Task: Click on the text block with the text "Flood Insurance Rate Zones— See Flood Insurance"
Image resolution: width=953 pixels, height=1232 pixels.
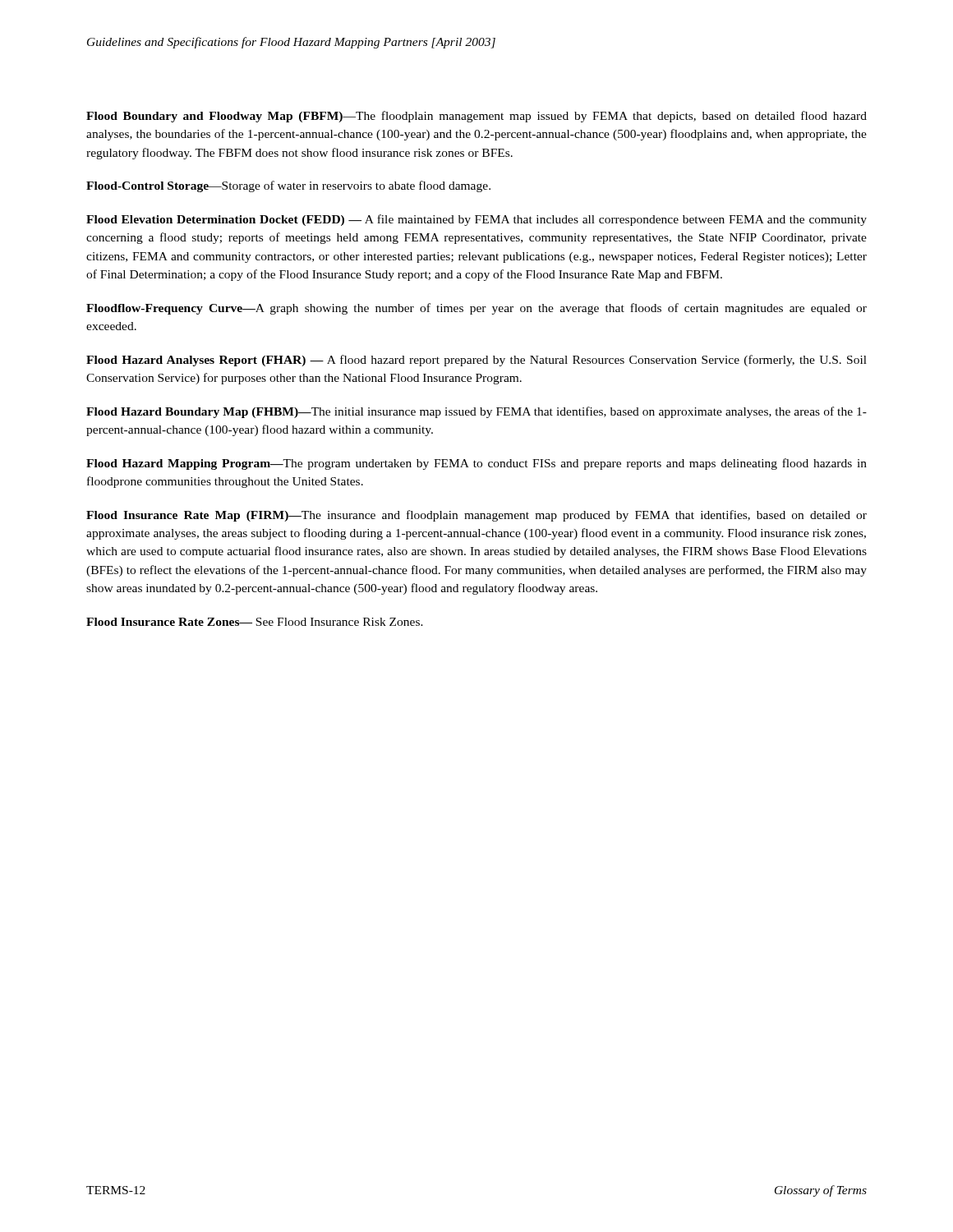Action: coord(255,622)
